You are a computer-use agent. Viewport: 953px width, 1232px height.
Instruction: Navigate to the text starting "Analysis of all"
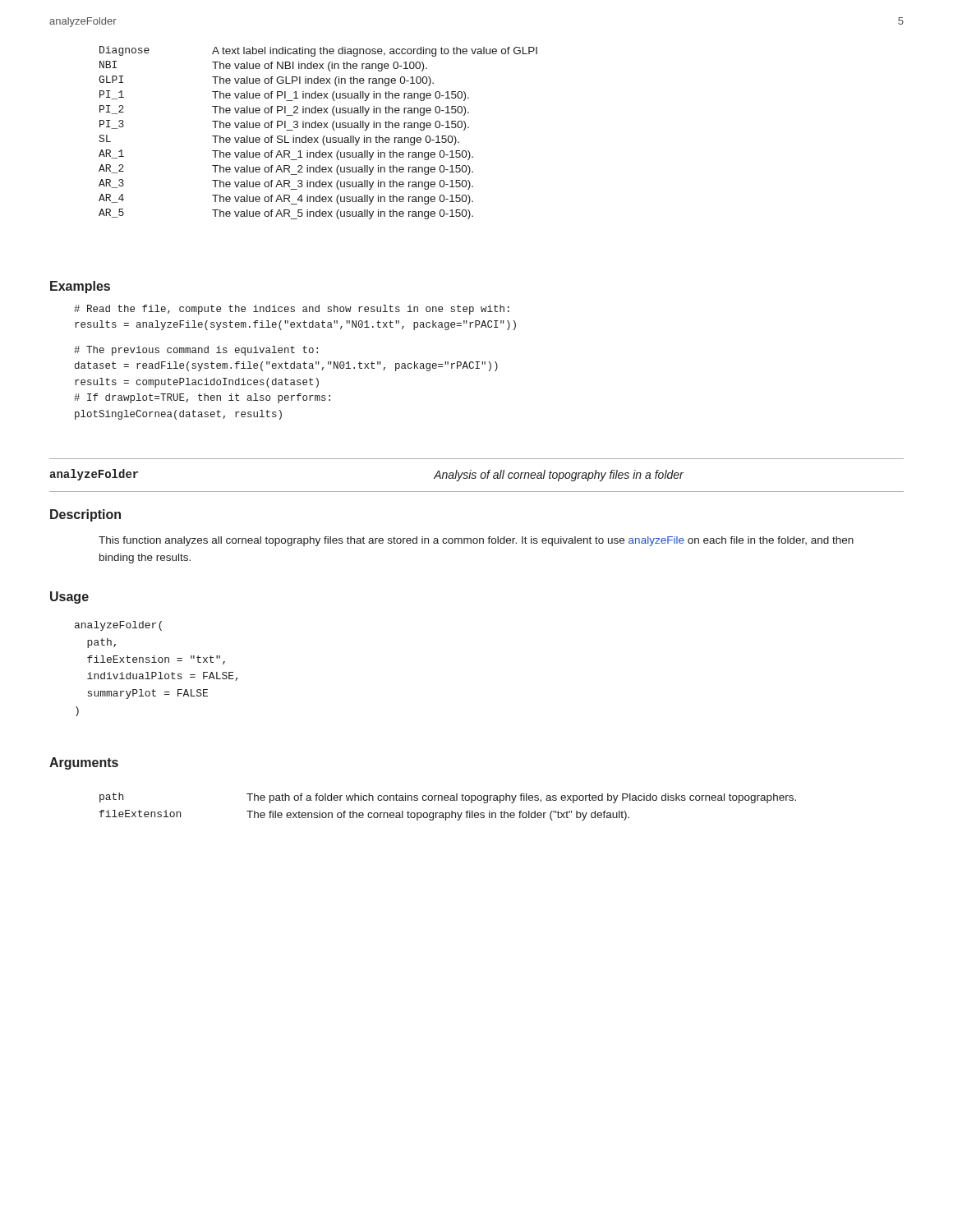[559, 475]
